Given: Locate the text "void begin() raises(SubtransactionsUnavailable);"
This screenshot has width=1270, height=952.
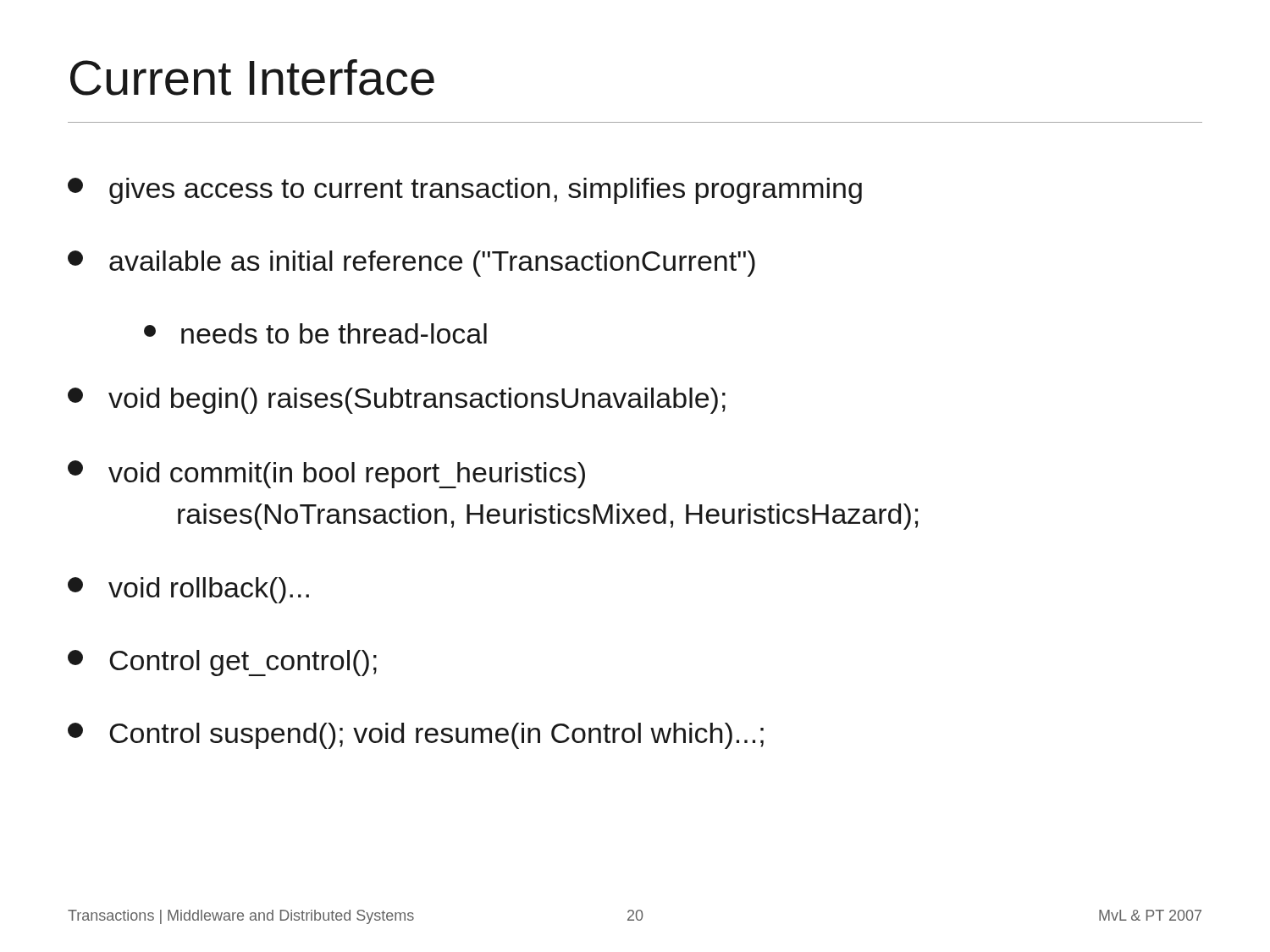Looking at the screenshot, I should click(x=635, y=398).
